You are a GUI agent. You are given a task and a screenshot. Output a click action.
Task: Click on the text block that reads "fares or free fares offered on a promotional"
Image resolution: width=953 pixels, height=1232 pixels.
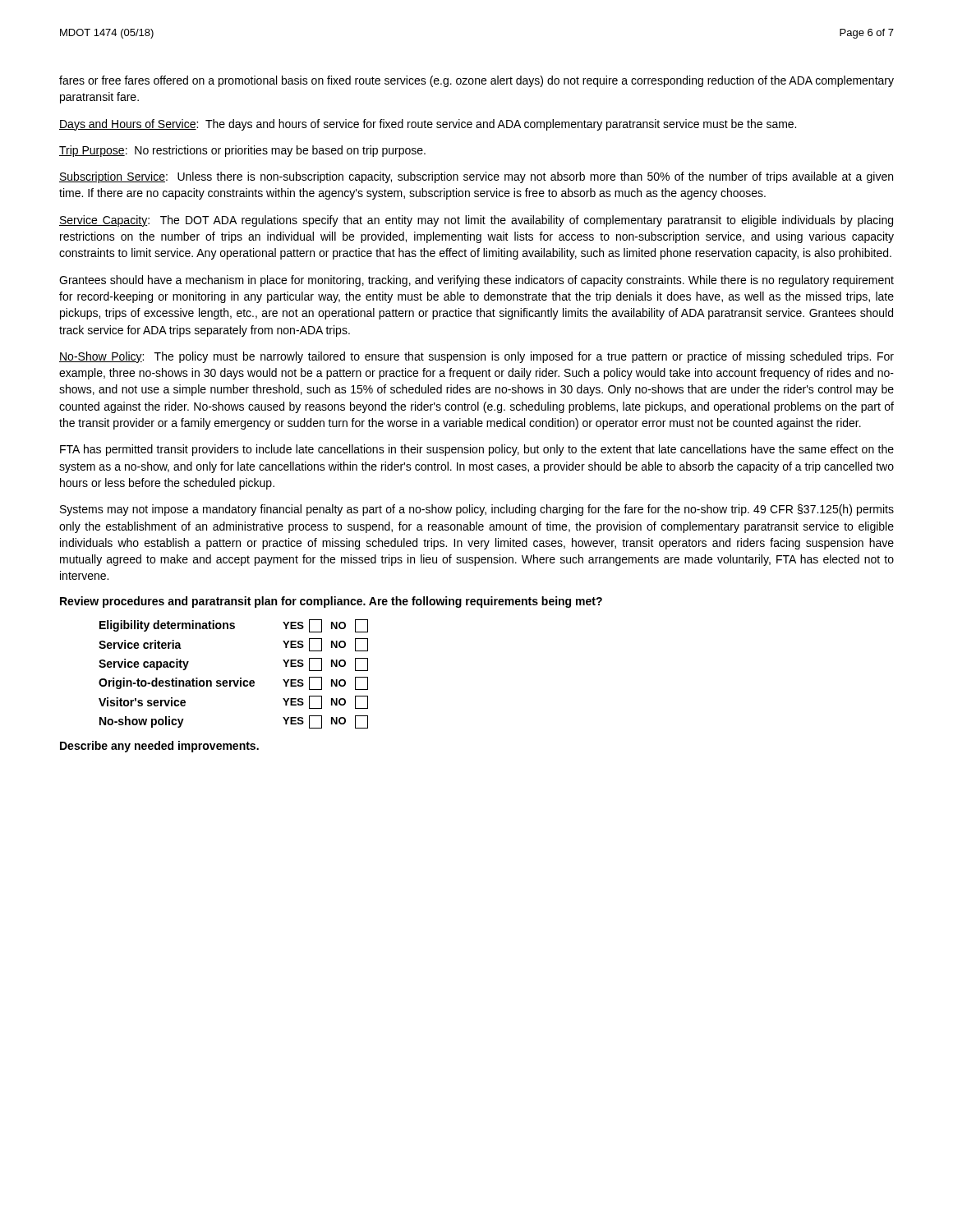pos(476,89)
